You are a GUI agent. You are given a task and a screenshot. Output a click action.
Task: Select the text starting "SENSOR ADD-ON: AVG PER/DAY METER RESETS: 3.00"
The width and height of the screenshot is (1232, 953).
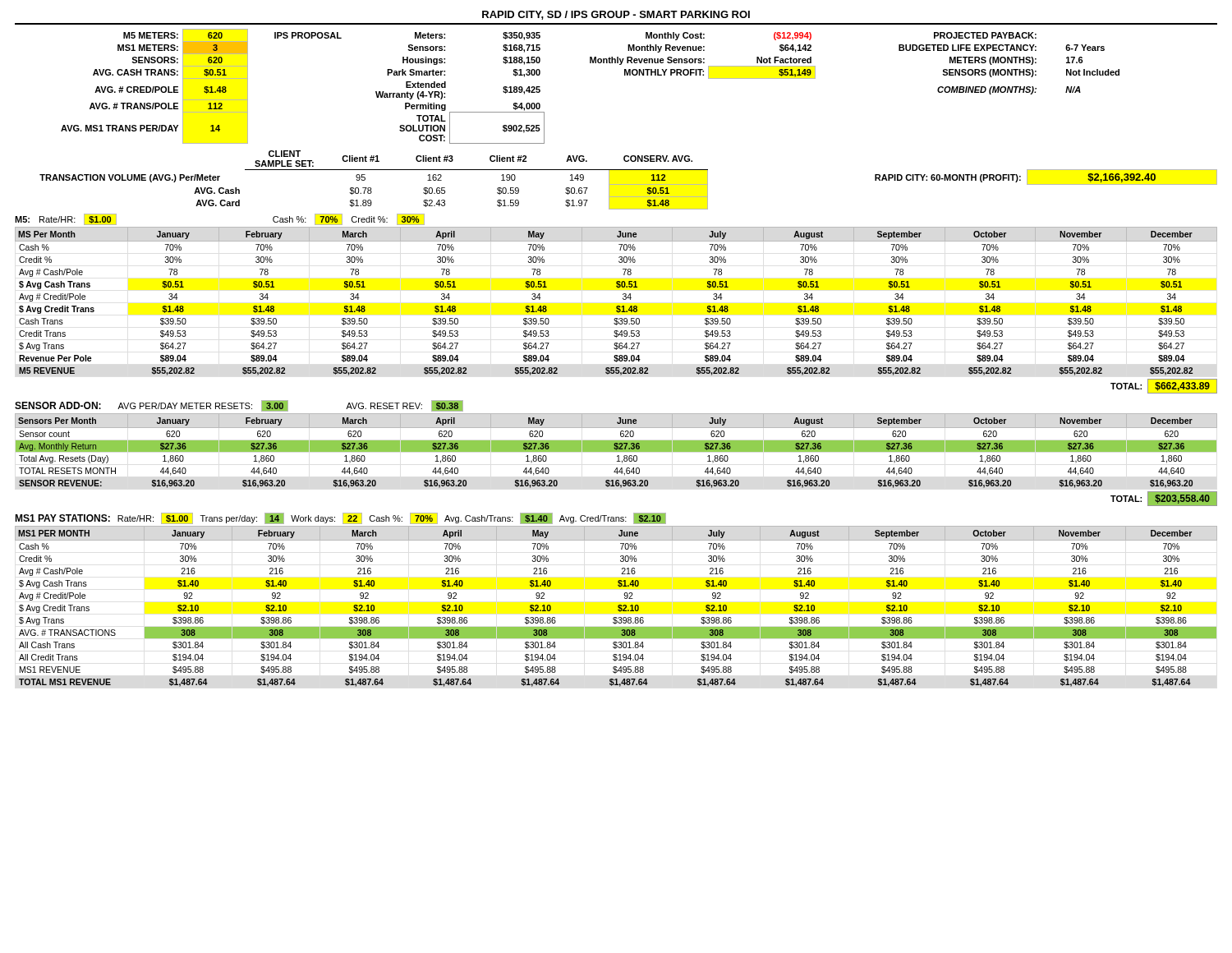point(239,406)
